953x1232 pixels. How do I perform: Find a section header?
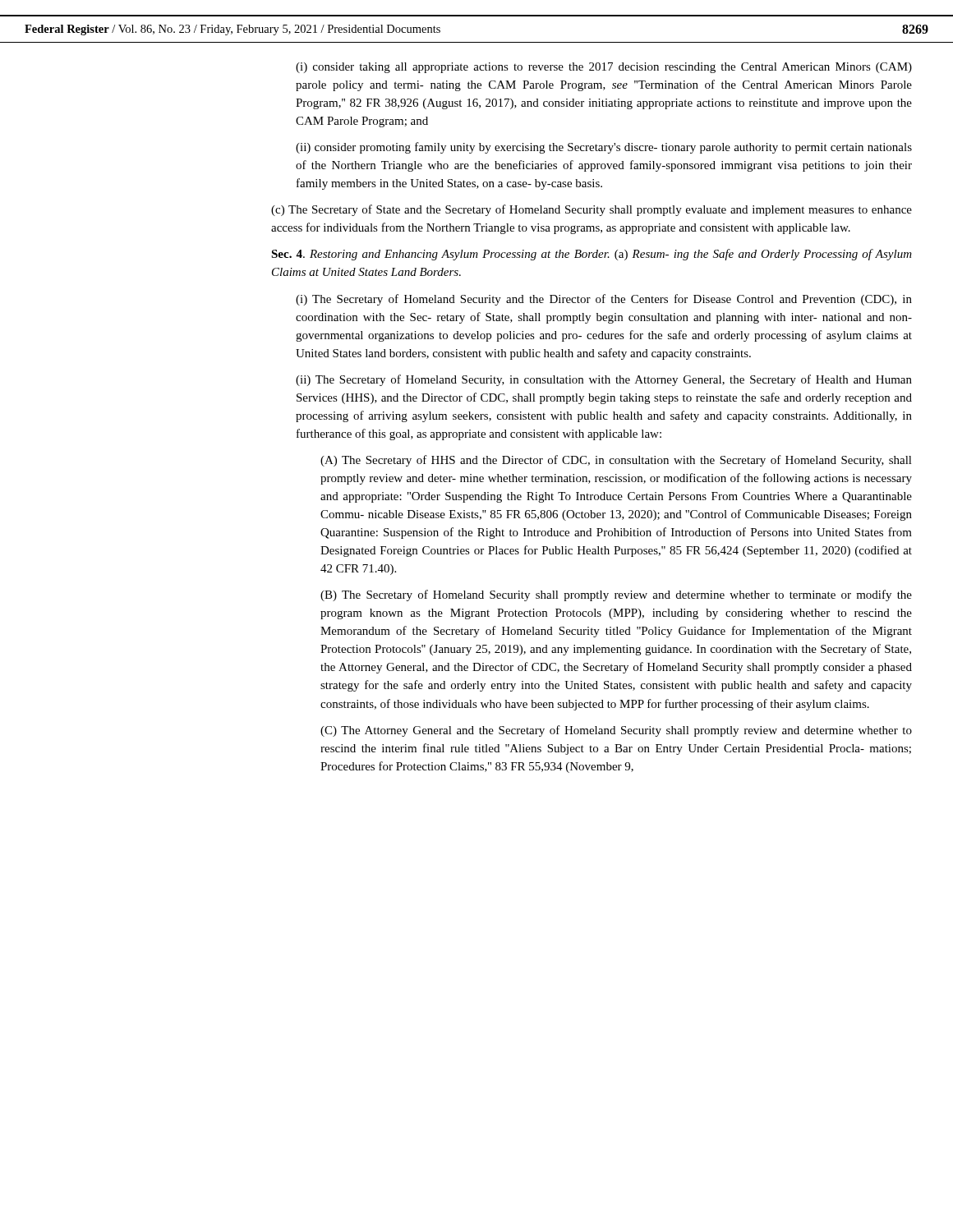[592, 263]
